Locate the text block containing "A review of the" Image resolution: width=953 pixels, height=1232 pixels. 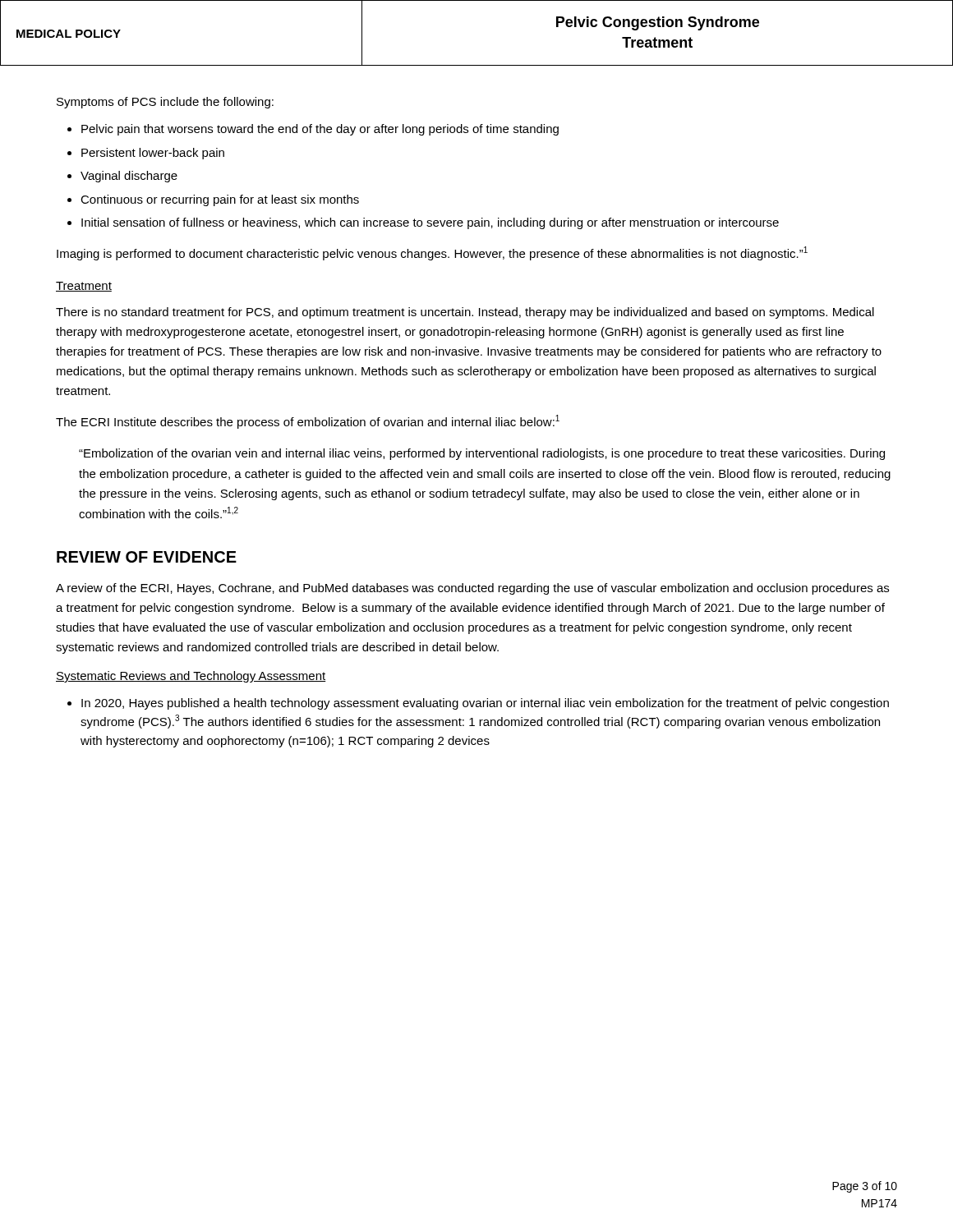tap(473, 617)
